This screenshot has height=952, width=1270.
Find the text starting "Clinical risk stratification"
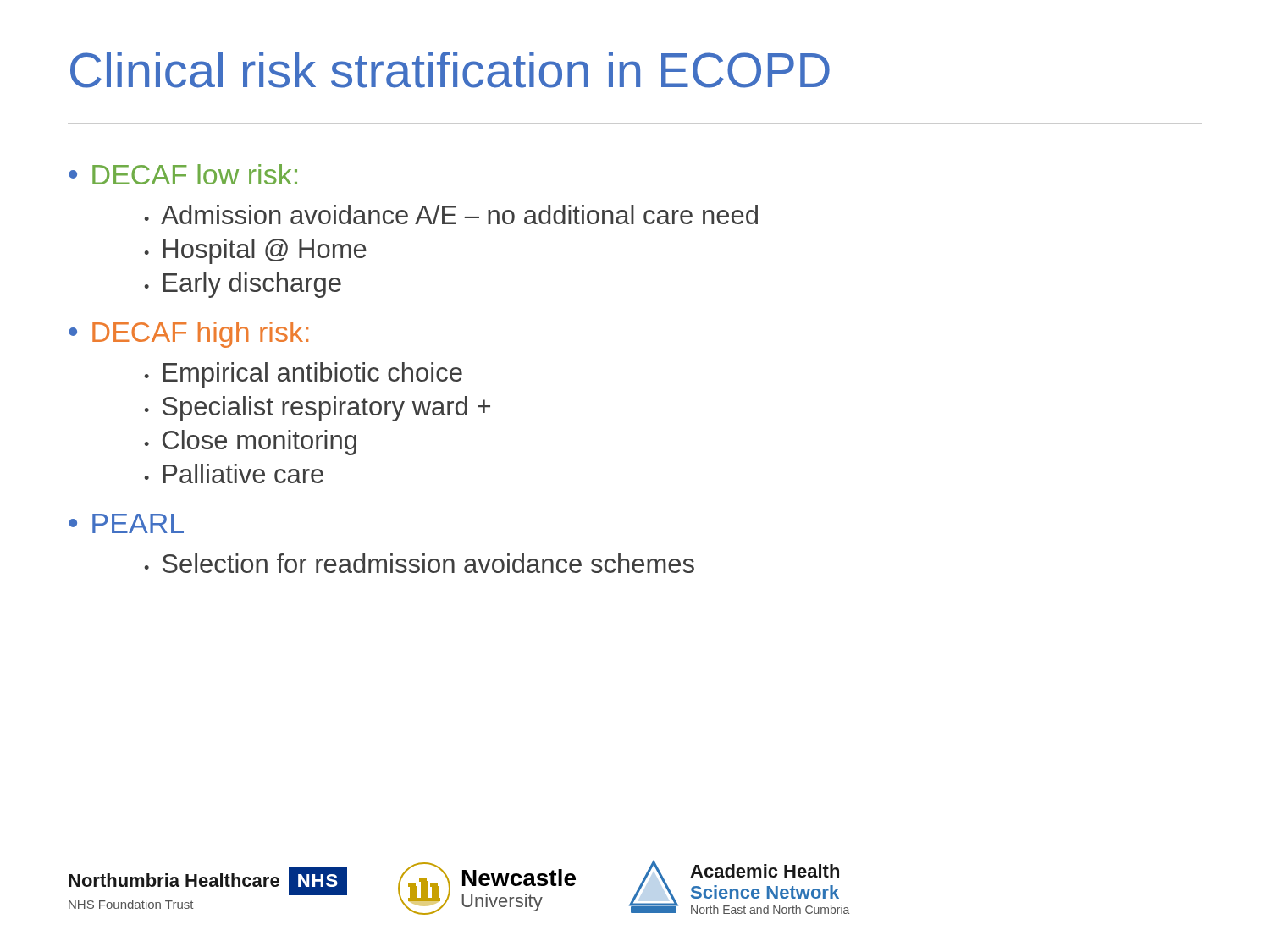635,70
